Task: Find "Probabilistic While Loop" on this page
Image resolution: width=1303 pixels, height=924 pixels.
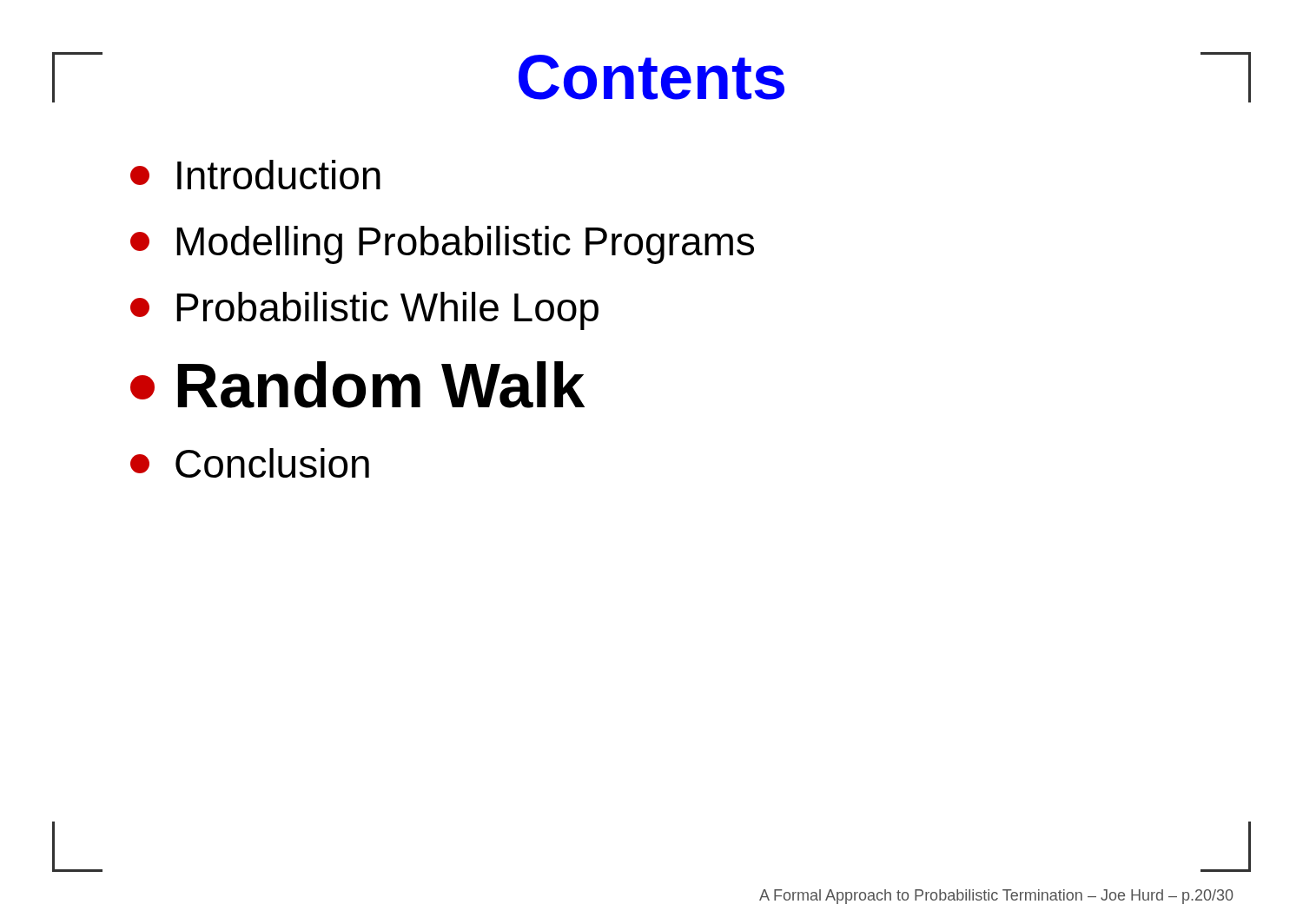Action: (x=365, y=307)
